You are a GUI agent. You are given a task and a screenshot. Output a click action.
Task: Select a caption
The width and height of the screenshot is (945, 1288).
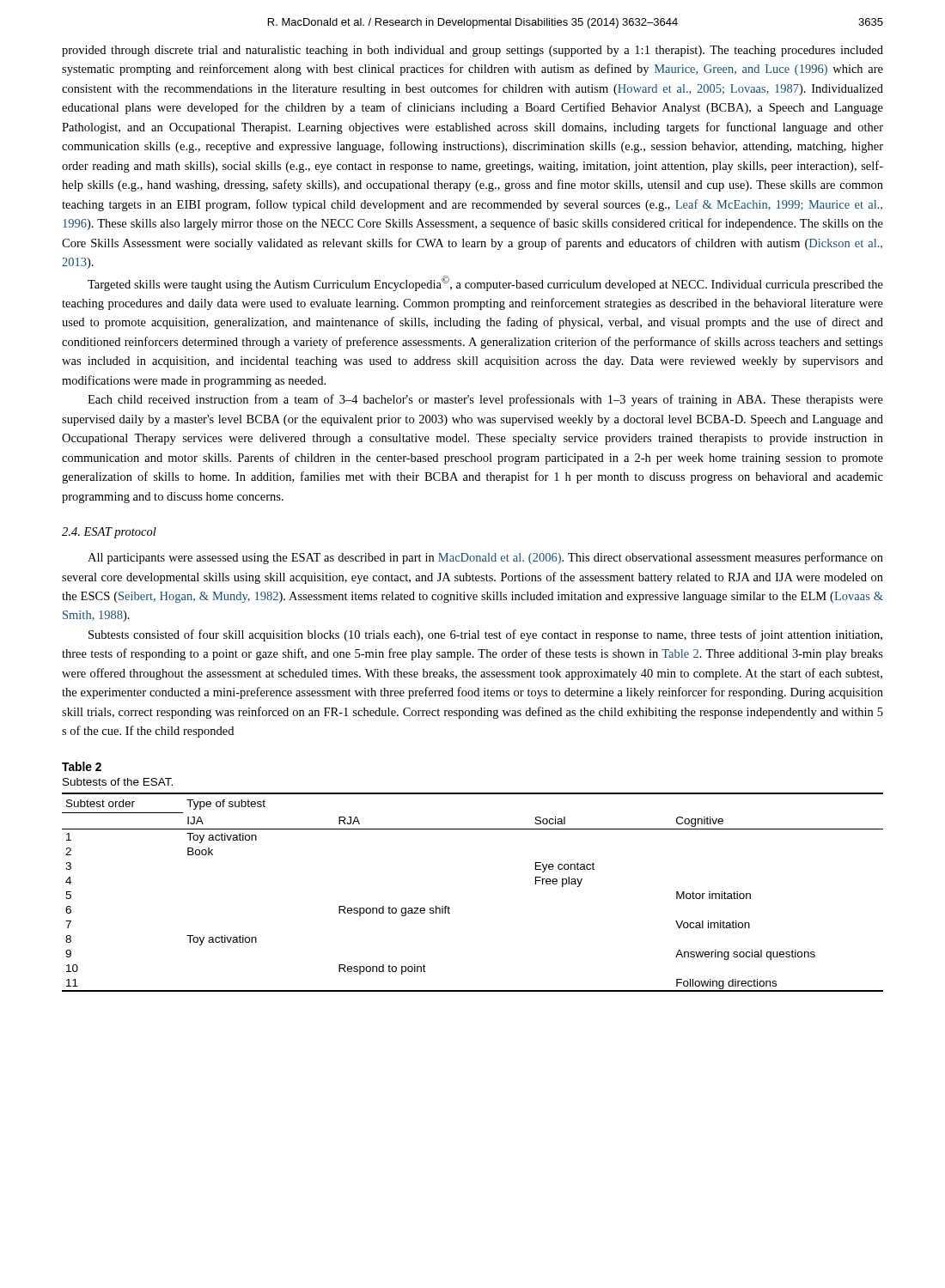click(118, 774)
